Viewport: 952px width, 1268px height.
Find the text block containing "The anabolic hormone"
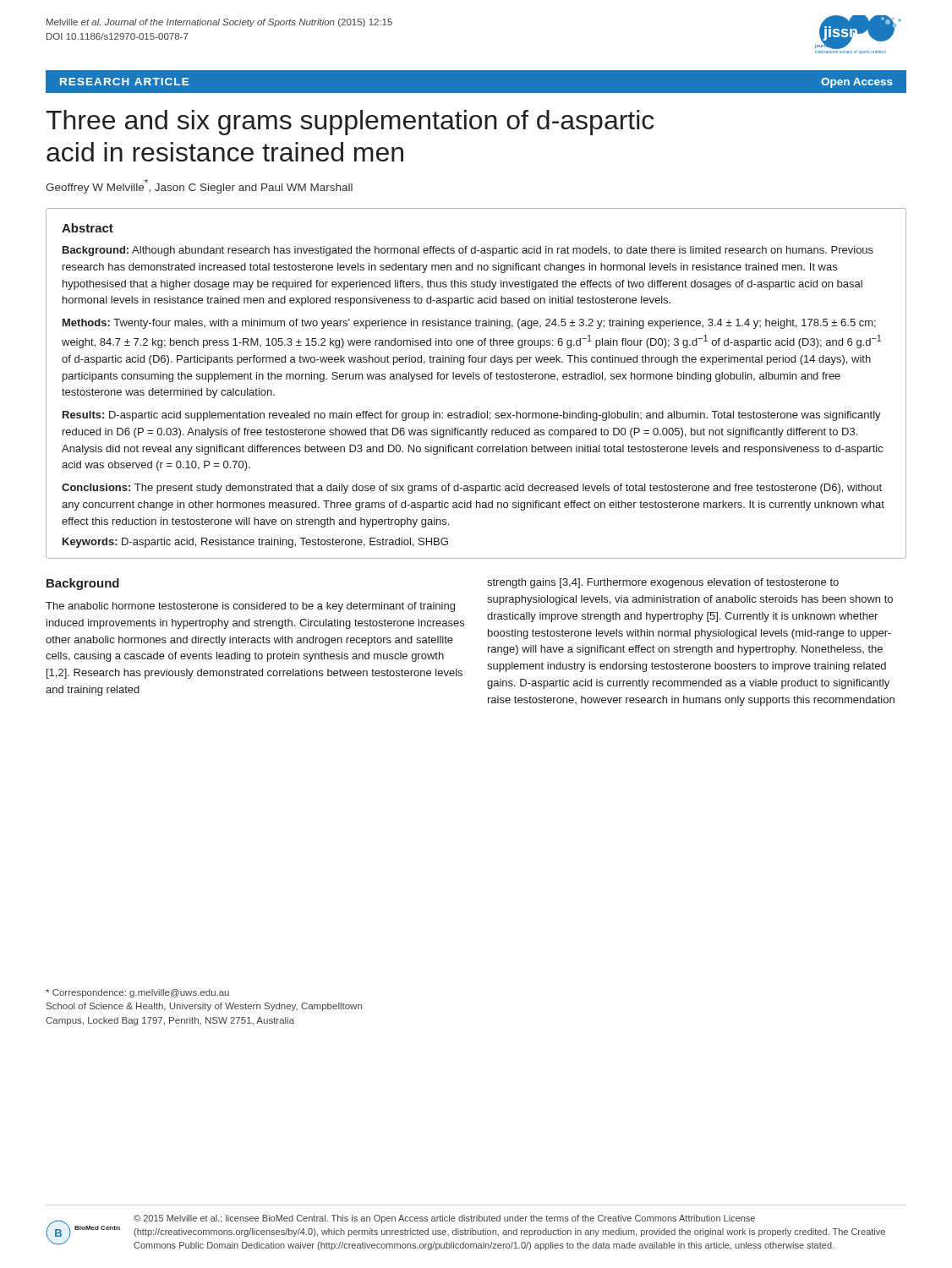(x=255, y=648)
